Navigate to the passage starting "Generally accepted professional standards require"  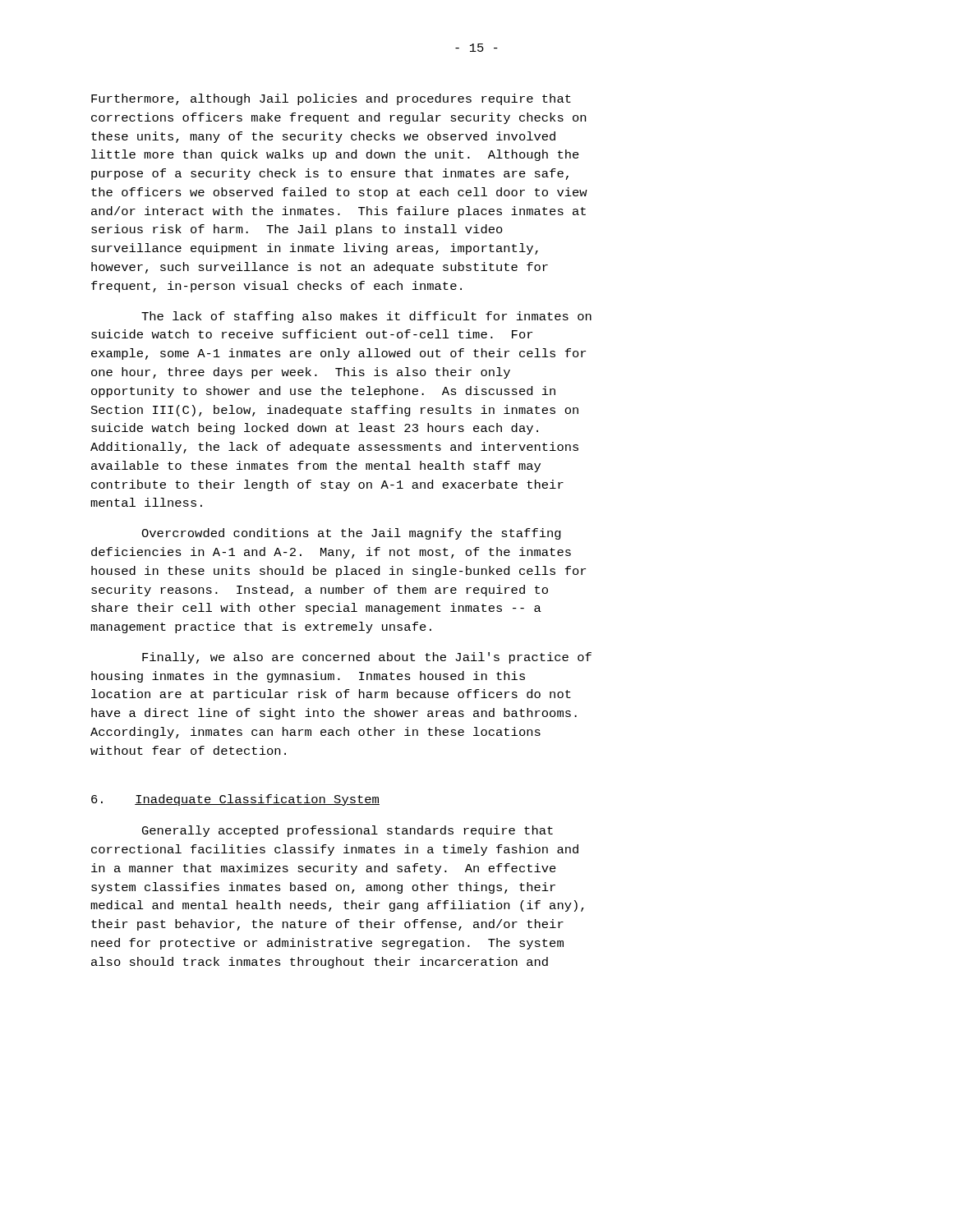339,897
